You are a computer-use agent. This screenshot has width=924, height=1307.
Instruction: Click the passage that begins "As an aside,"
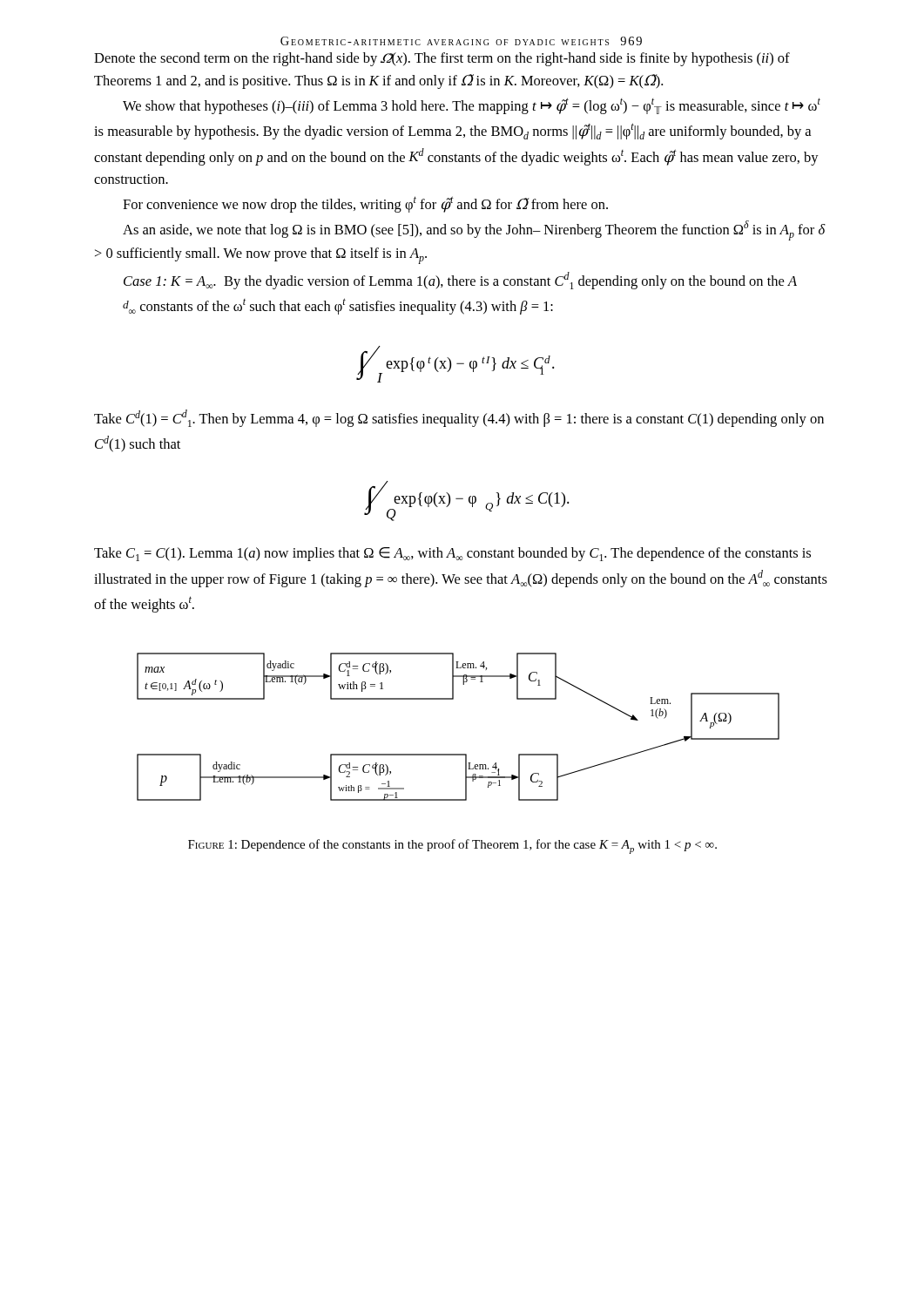pyautogui.click(x=462, y=242)
